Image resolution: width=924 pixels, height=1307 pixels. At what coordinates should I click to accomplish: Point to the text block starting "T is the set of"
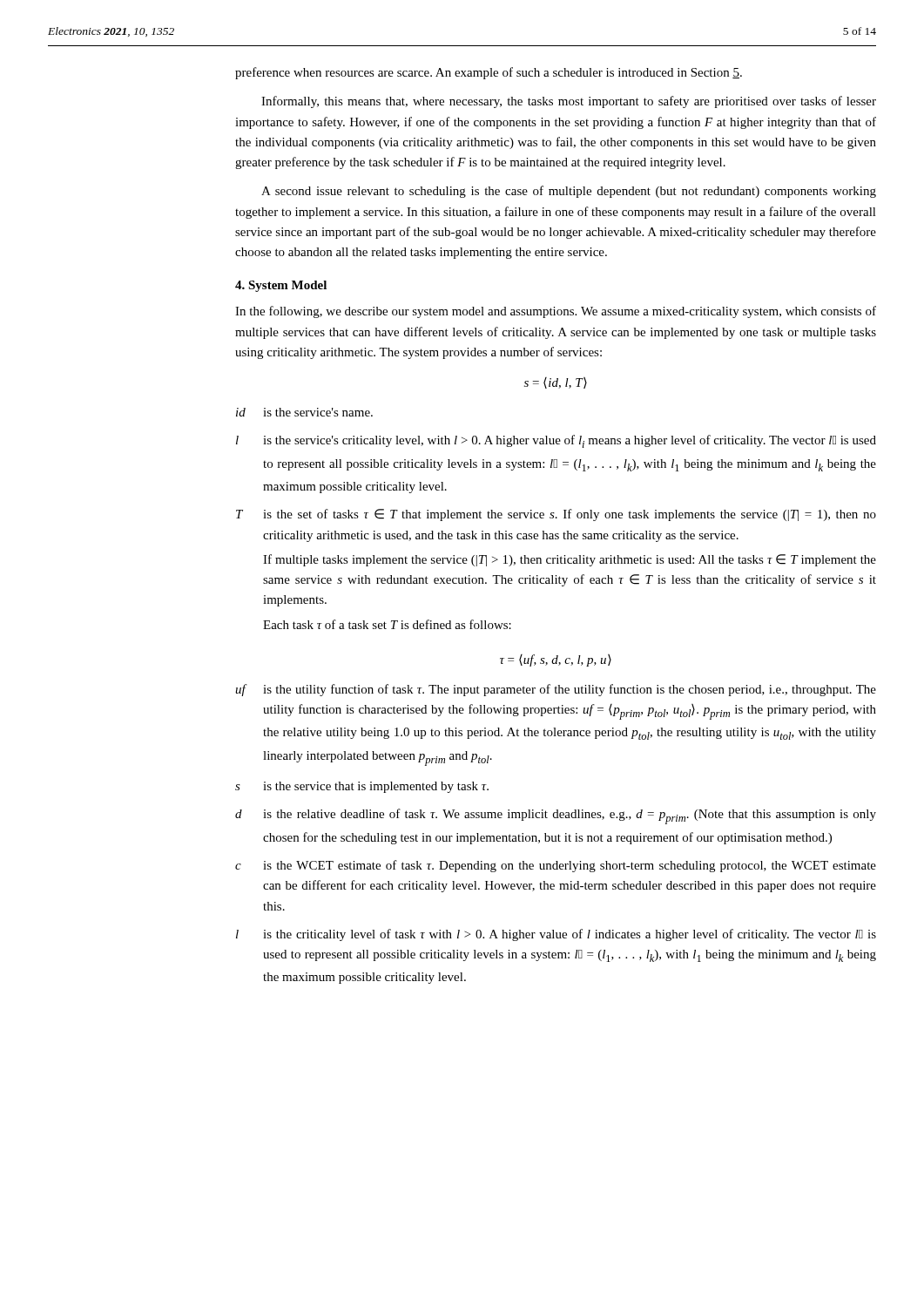point(556,572)
